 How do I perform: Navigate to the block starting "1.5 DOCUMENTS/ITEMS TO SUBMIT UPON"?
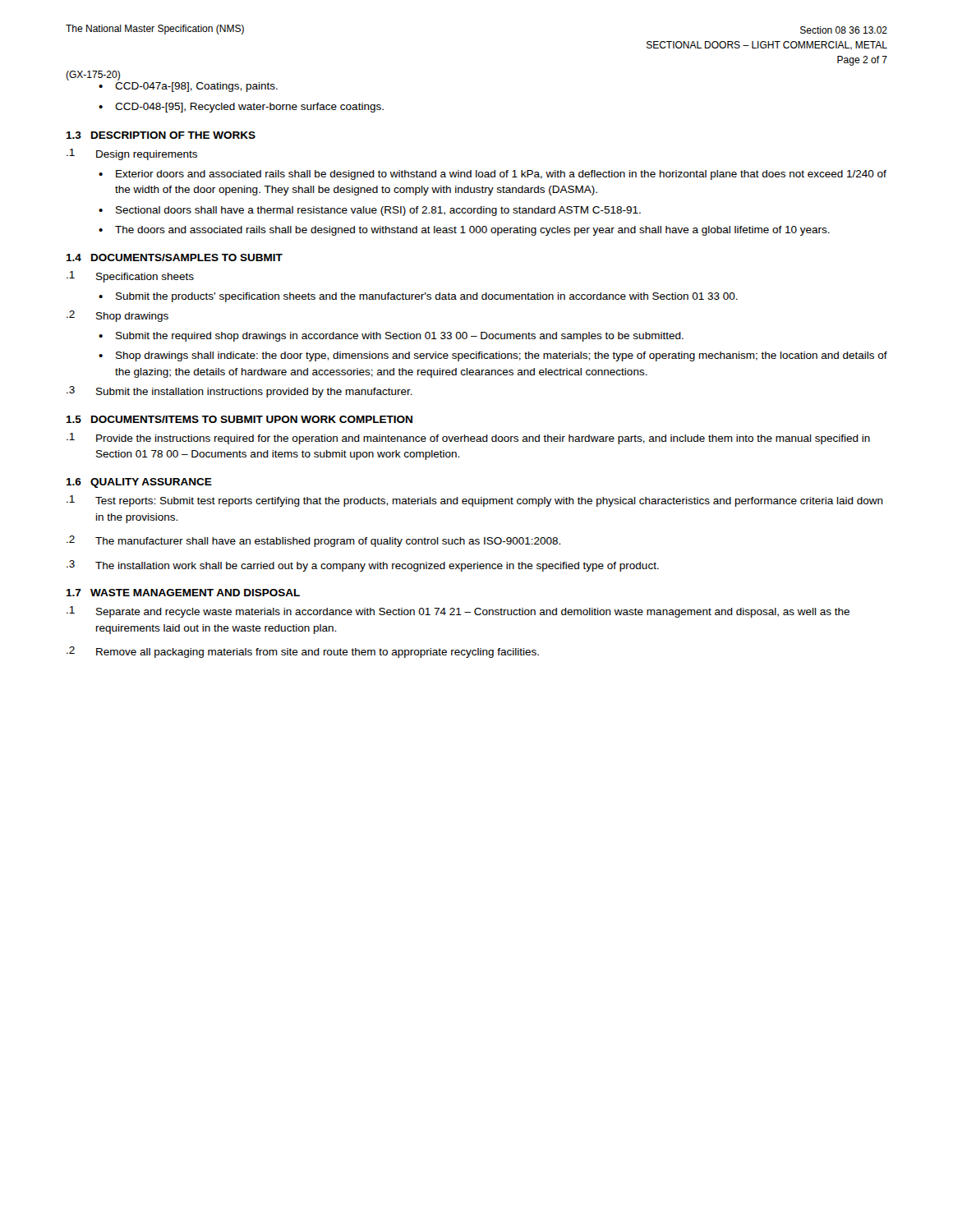239,419
